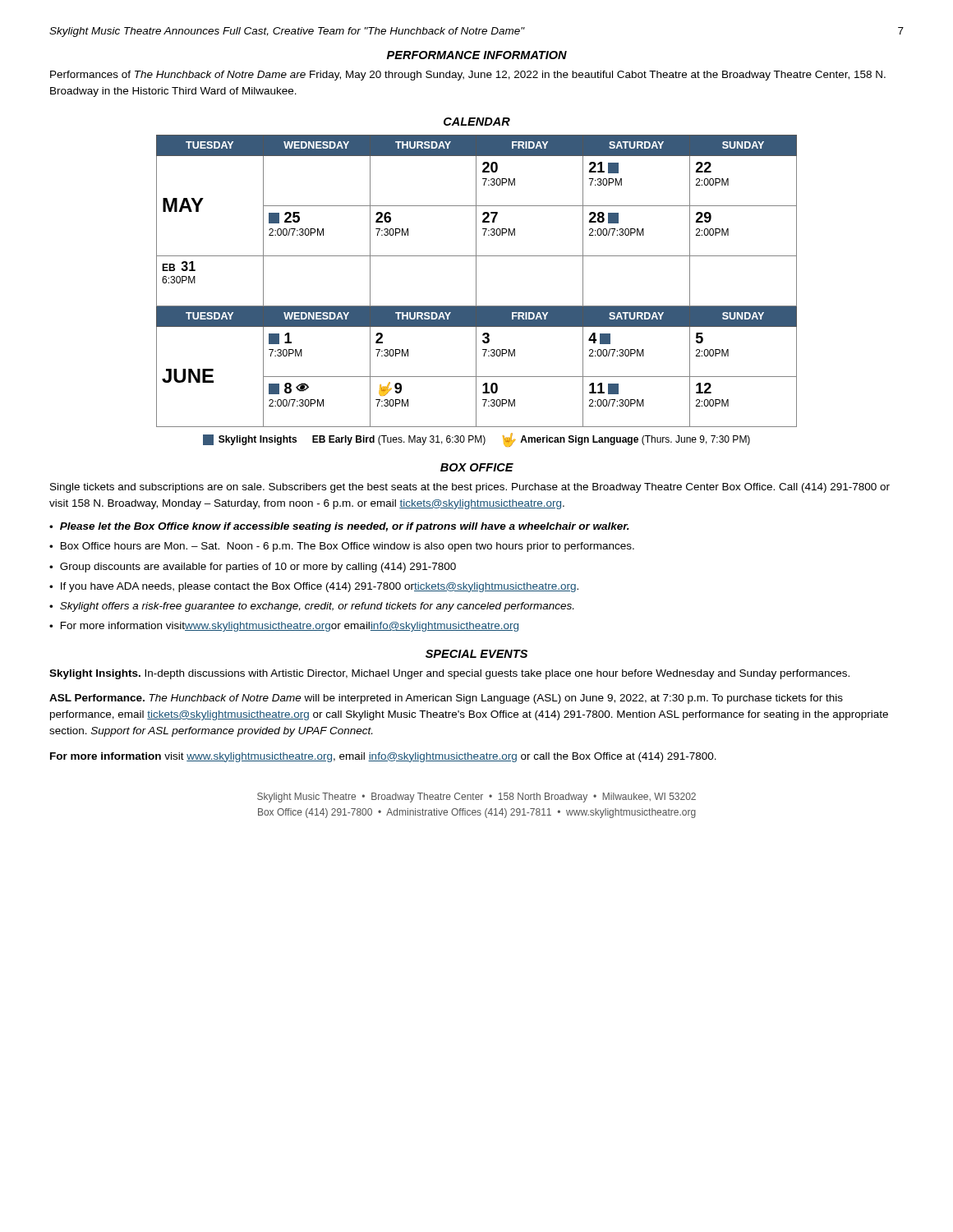
Task: Click on the passage starting "Skylight Insights. In-depth discussions with Artistic Director, Michael"
Action: click(450, 673)
